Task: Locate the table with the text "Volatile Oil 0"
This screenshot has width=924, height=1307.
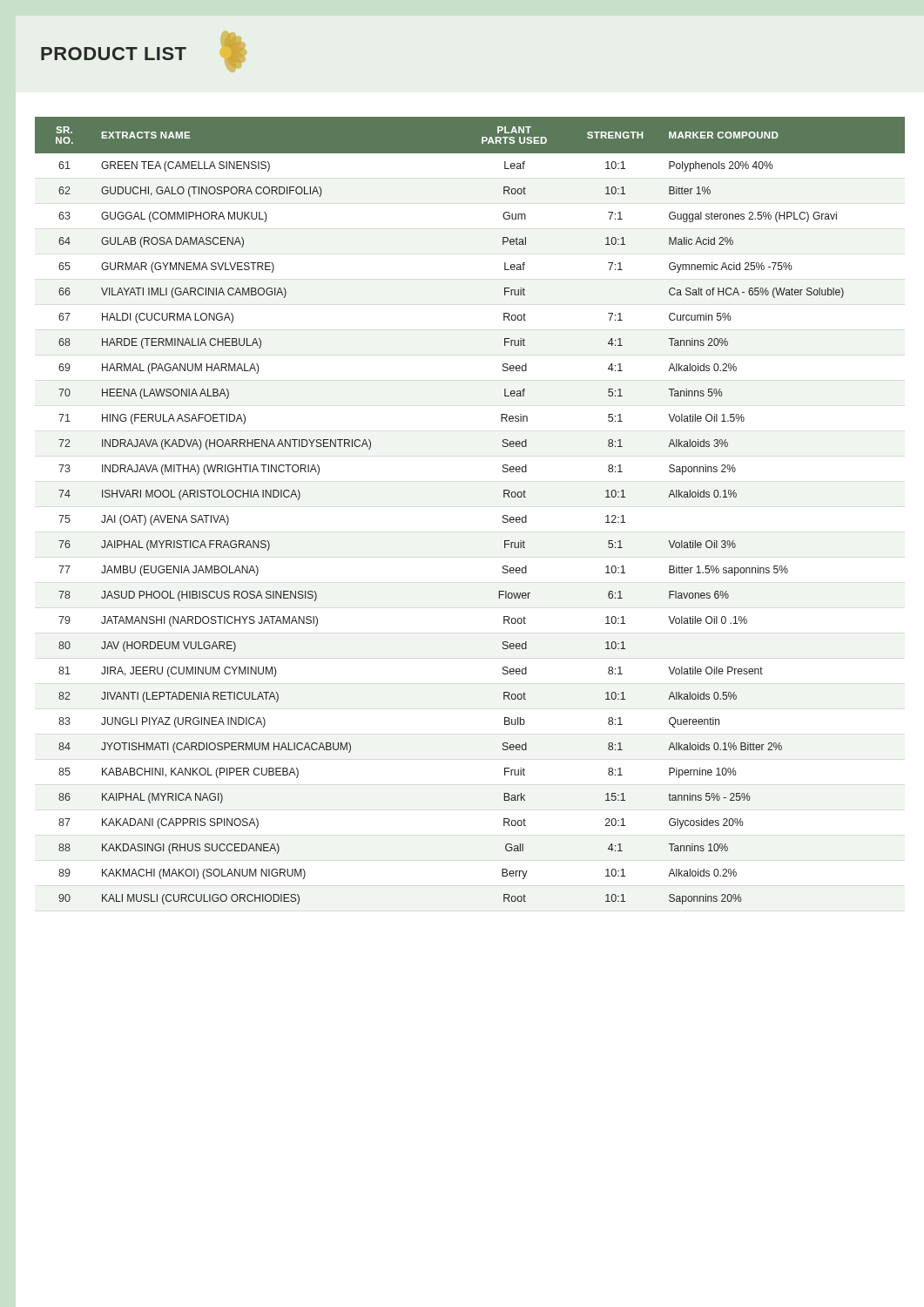Action: click(x=470, y=514)
